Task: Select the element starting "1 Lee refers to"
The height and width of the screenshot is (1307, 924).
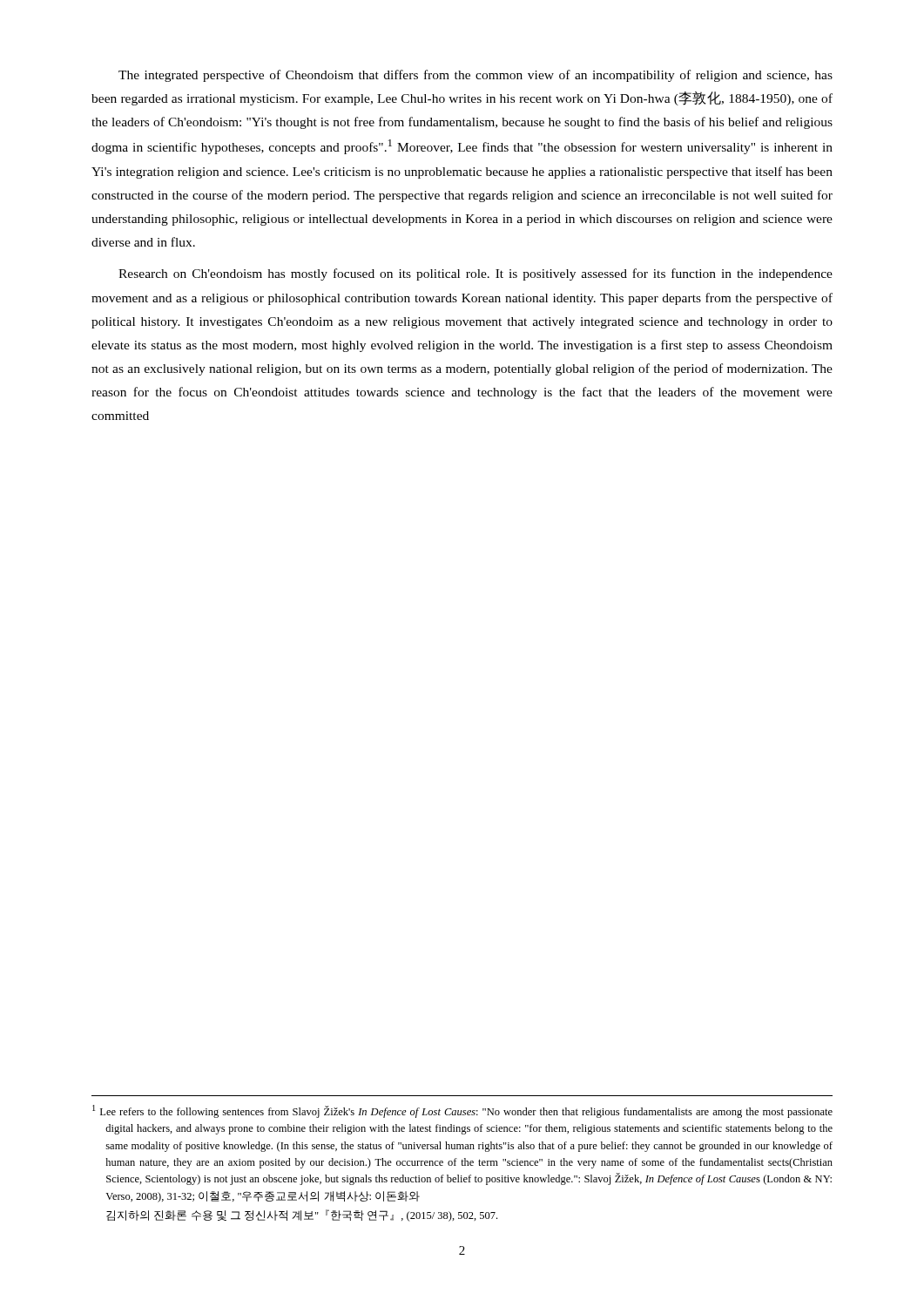Action: click(462, 1163)
